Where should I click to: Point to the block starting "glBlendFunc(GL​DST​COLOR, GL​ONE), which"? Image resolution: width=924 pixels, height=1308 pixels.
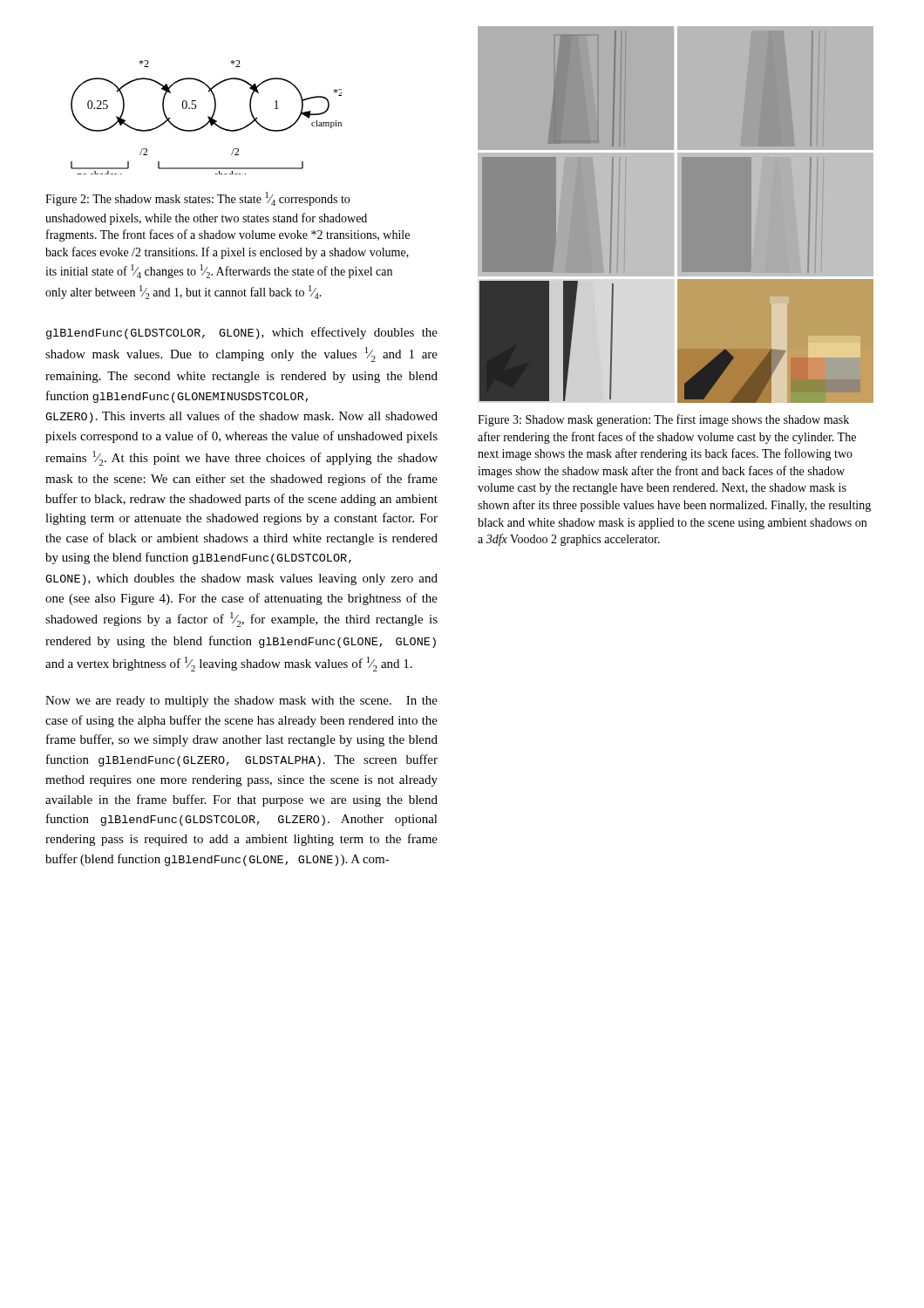(x=241, y=499)
